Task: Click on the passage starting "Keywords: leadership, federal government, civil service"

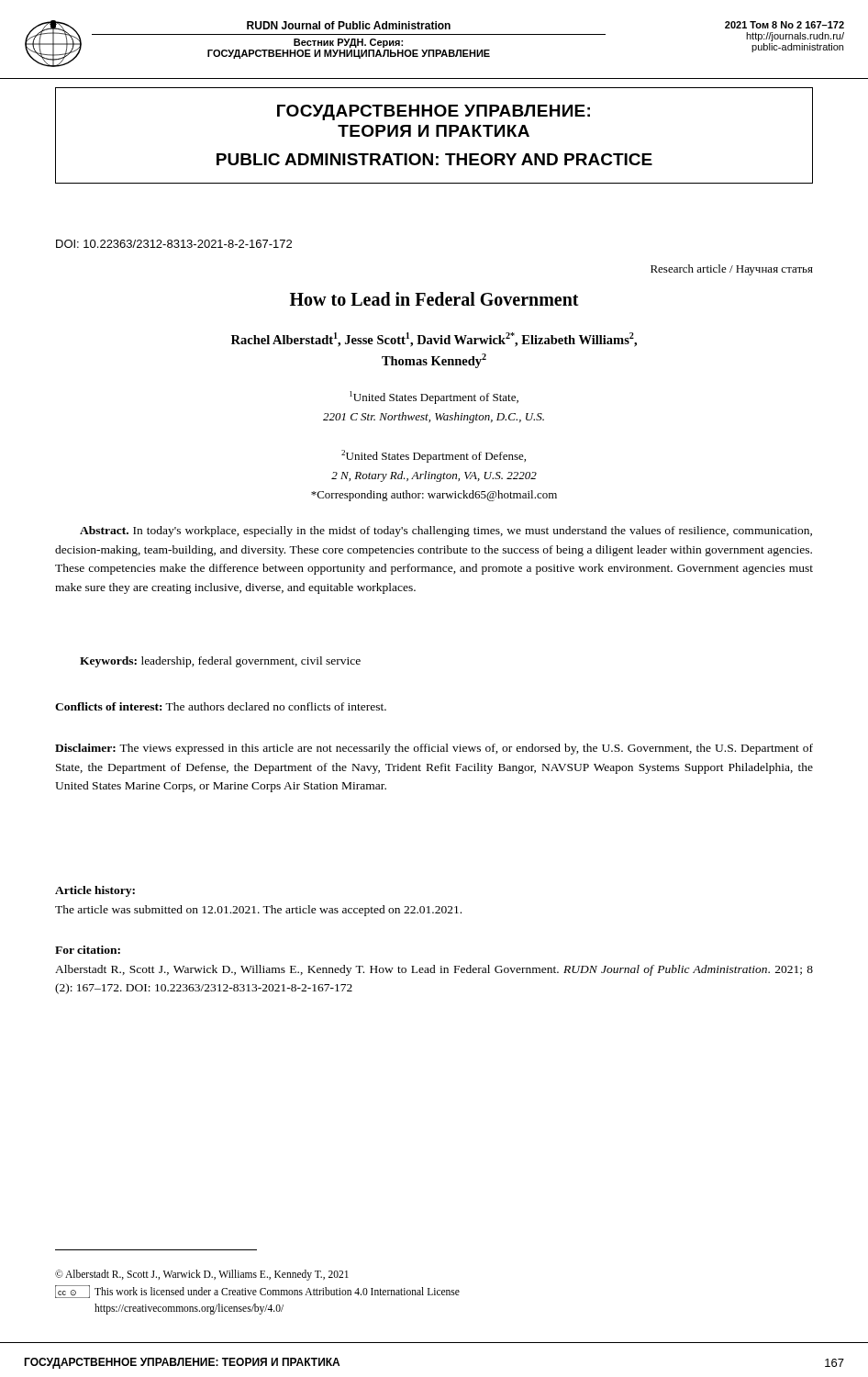Action: pyautogui.click(x=220, y=662)
